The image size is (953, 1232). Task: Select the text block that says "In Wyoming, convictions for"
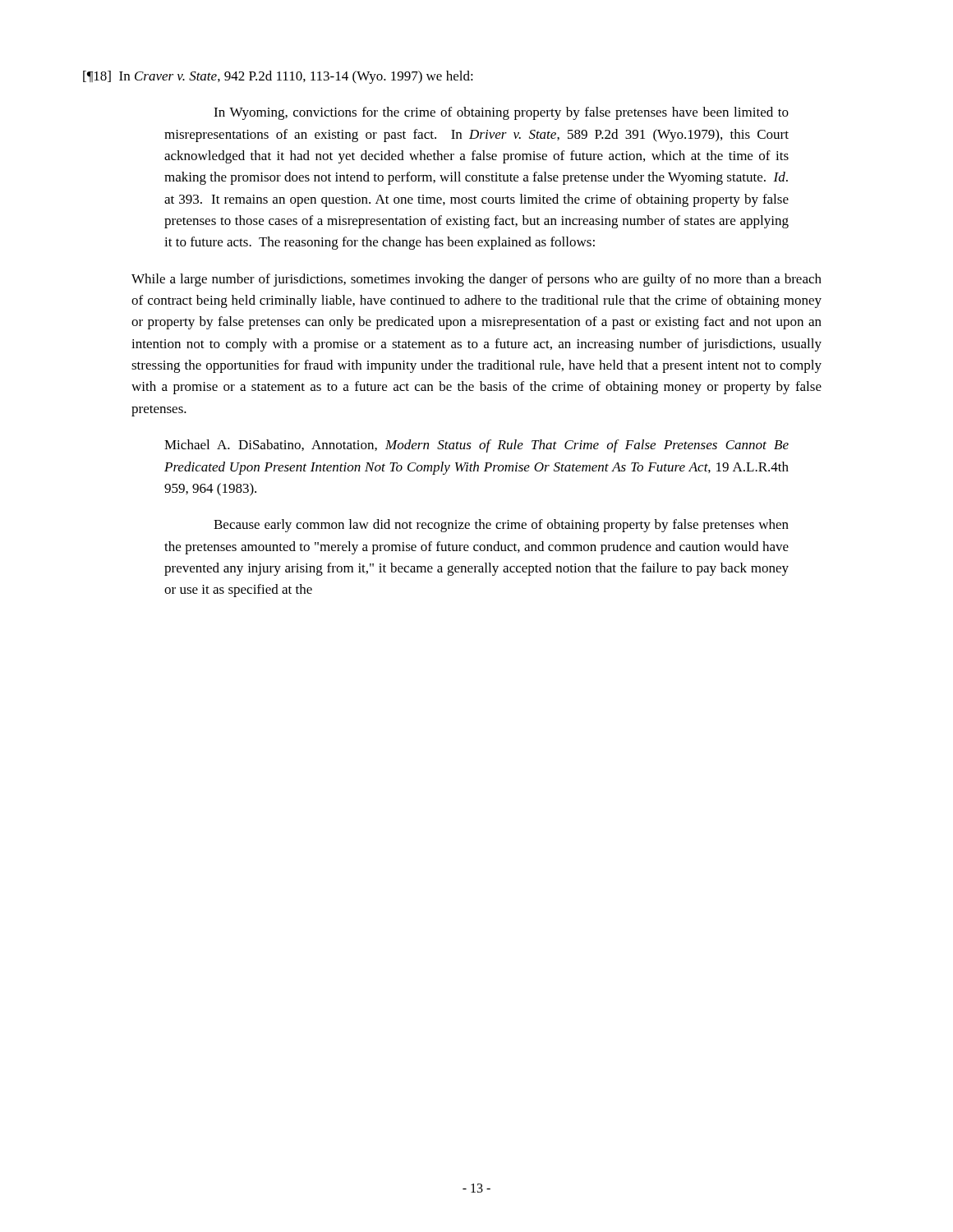click(476, 178)
